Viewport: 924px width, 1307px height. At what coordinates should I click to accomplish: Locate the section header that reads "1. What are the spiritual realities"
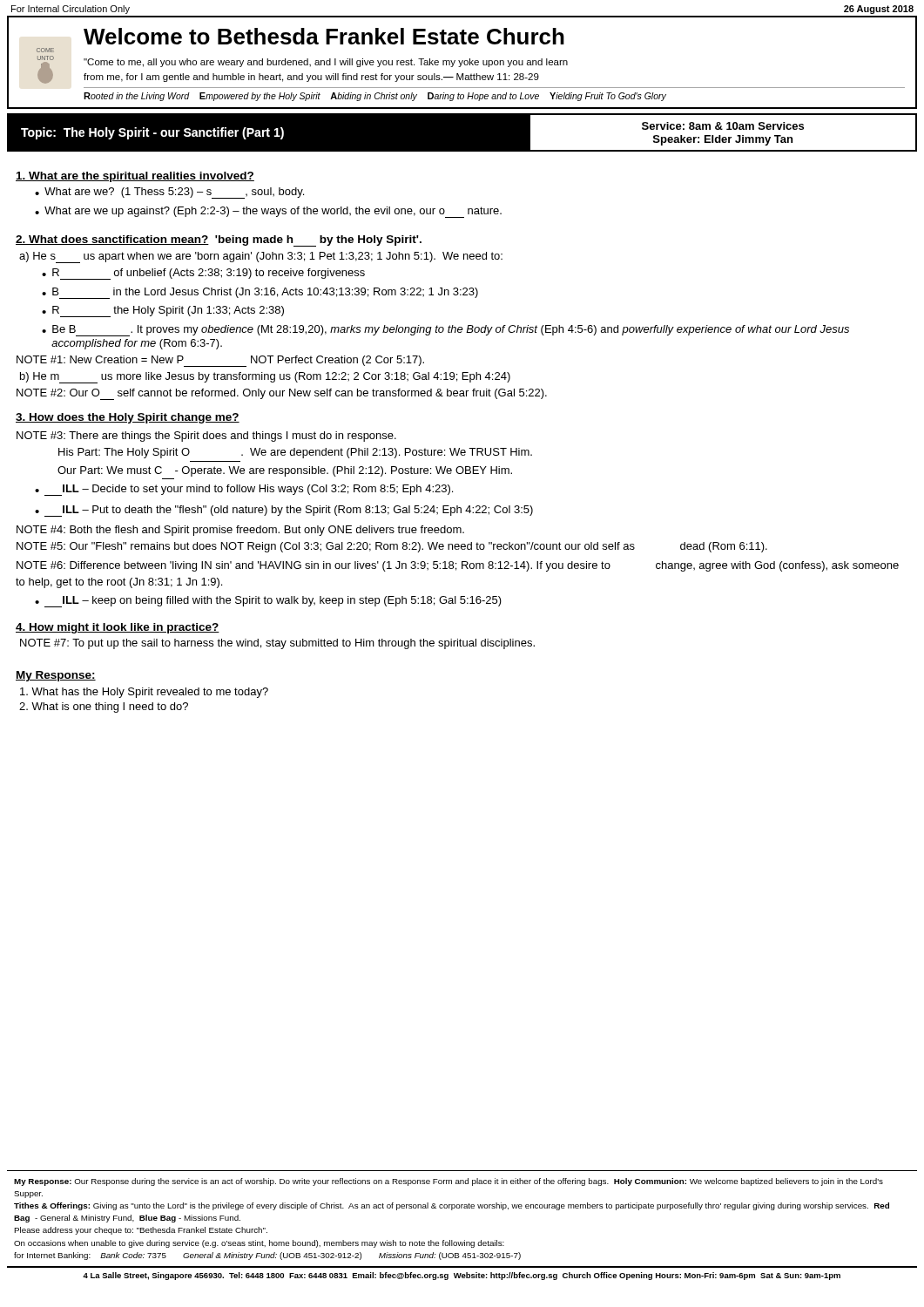click(x=135, y=176)
